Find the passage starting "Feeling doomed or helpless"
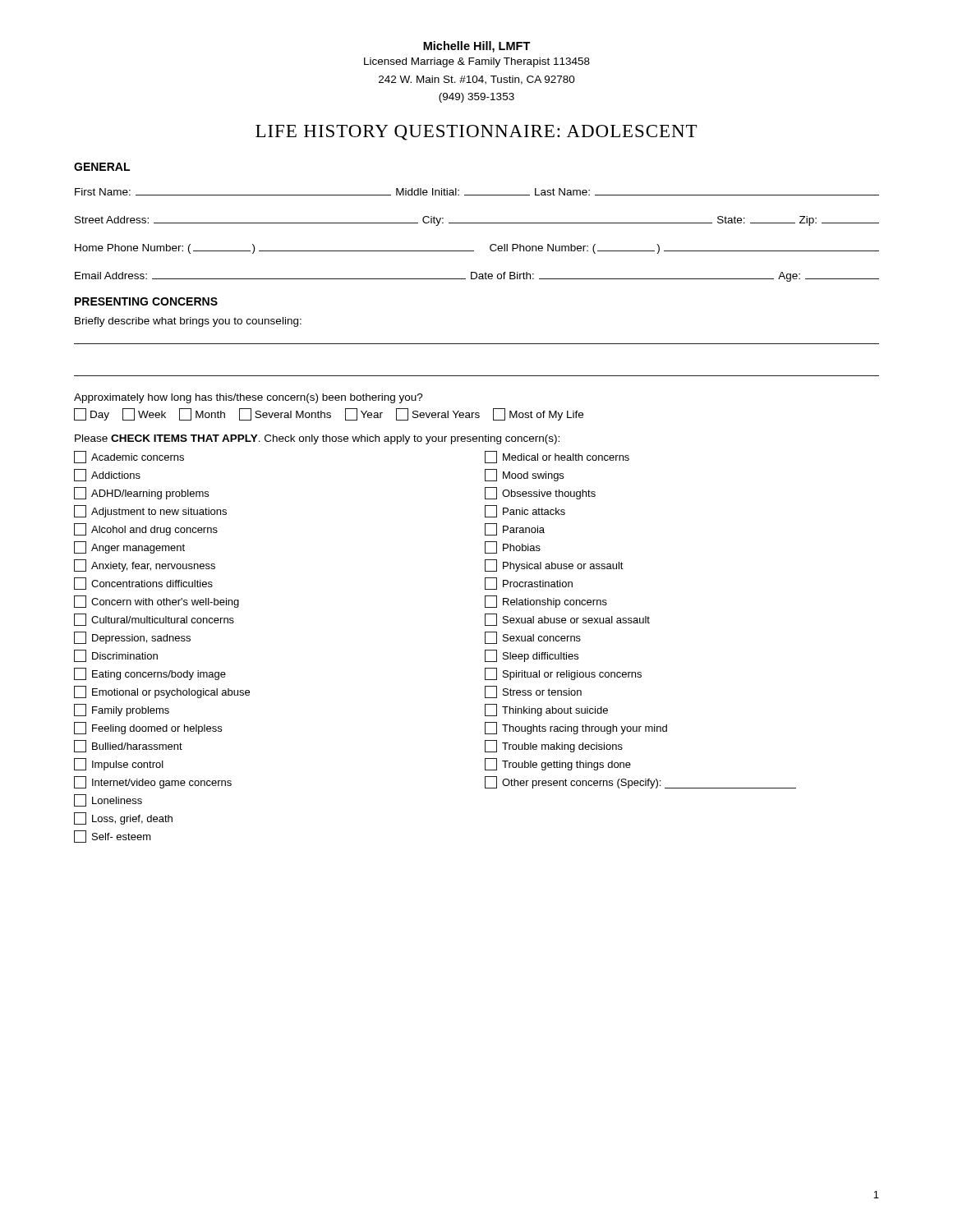 click(x=148, y=728)
